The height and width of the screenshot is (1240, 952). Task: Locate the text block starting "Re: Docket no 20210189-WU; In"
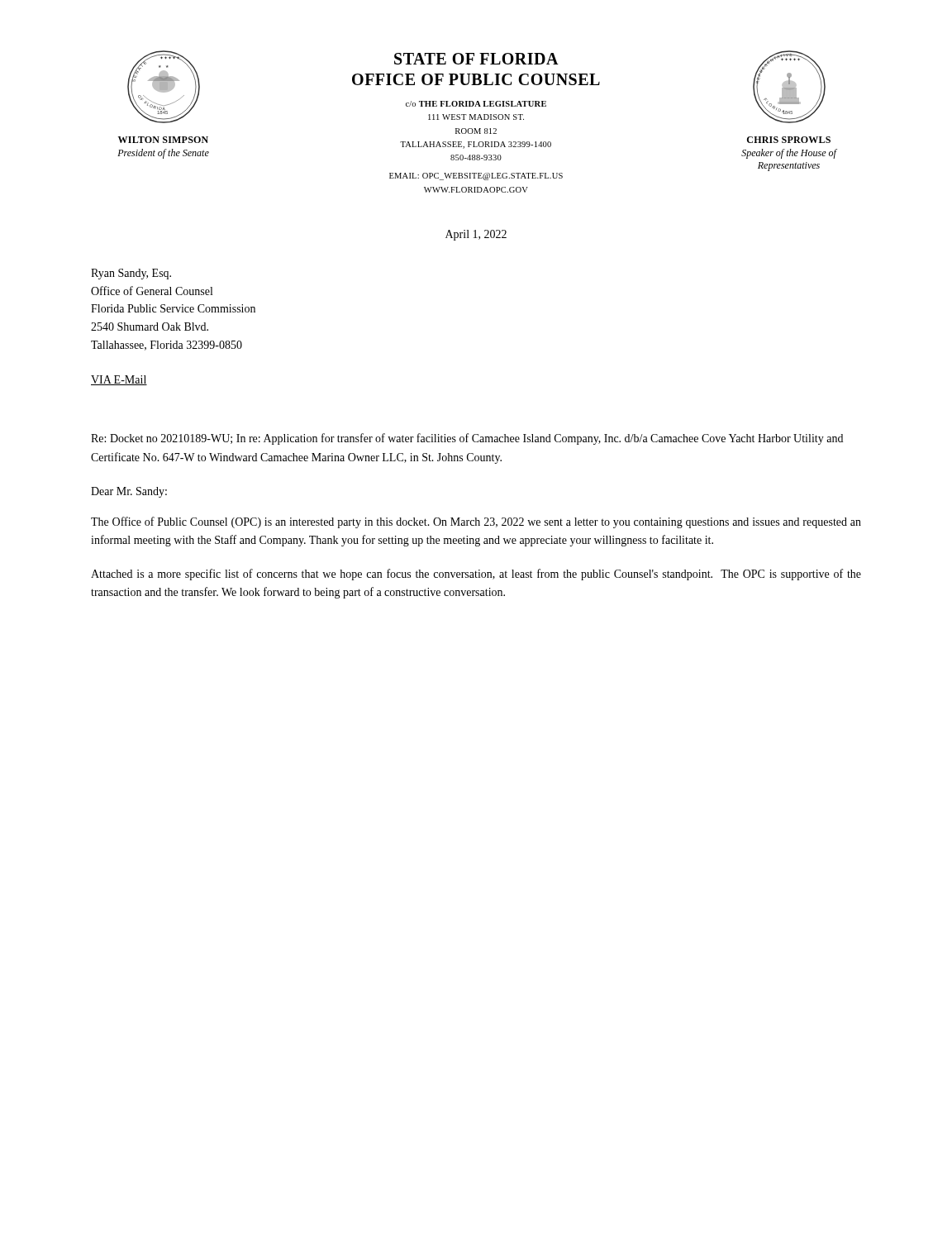click(x=467, y=448)
